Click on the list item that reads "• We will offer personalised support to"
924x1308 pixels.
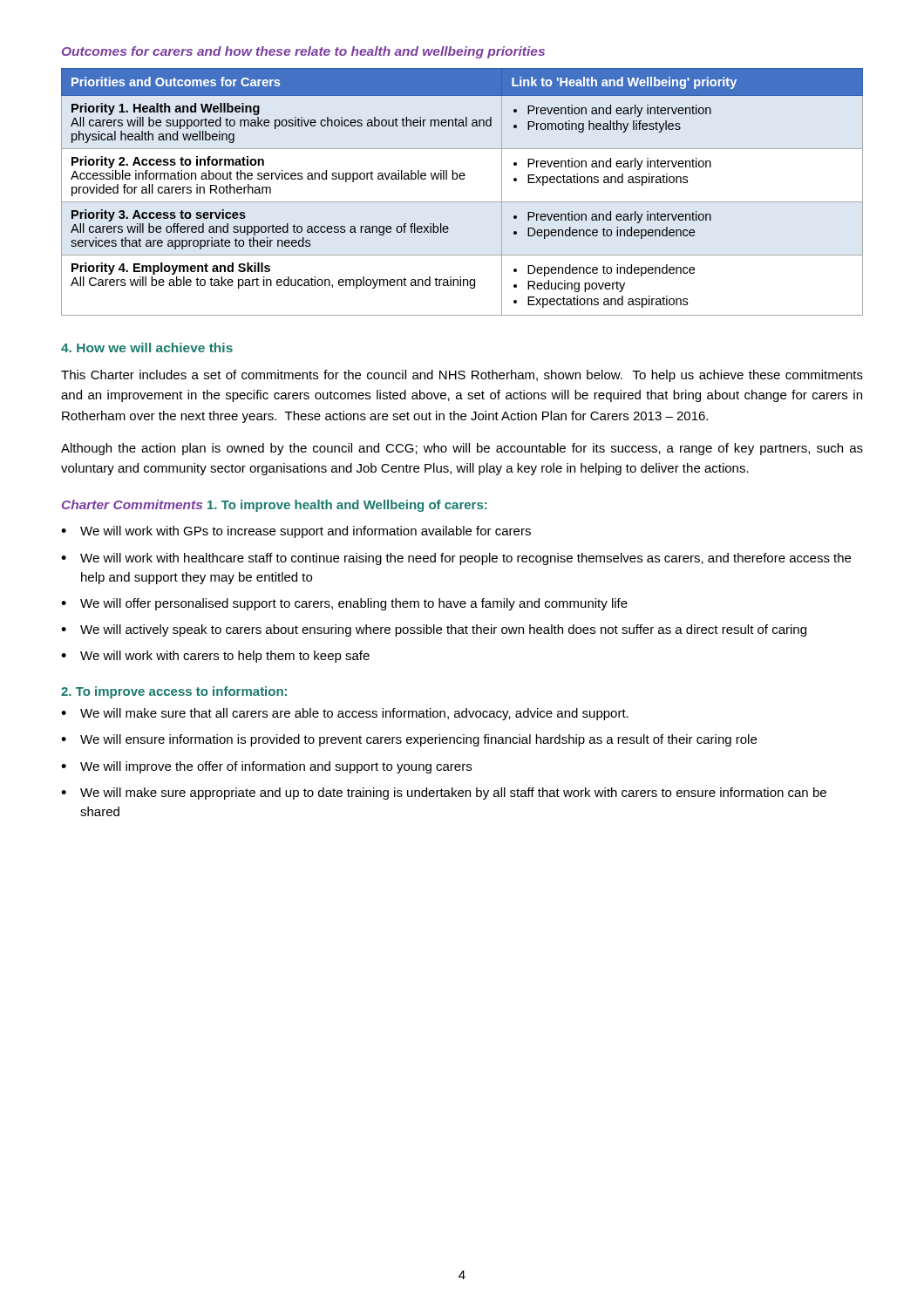462,604
